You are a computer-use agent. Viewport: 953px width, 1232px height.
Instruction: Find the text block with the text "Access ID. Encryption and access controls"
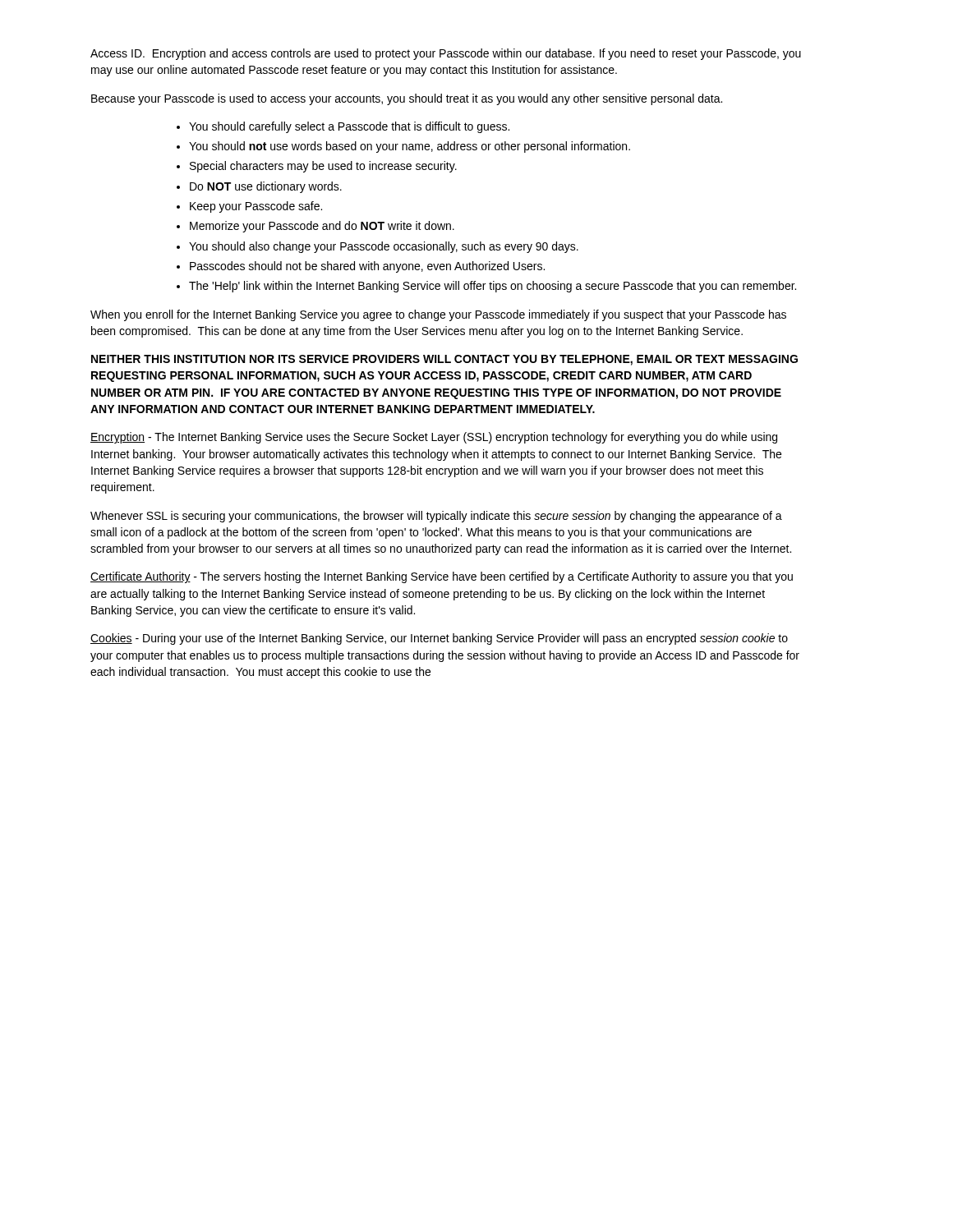pos(446,62)
